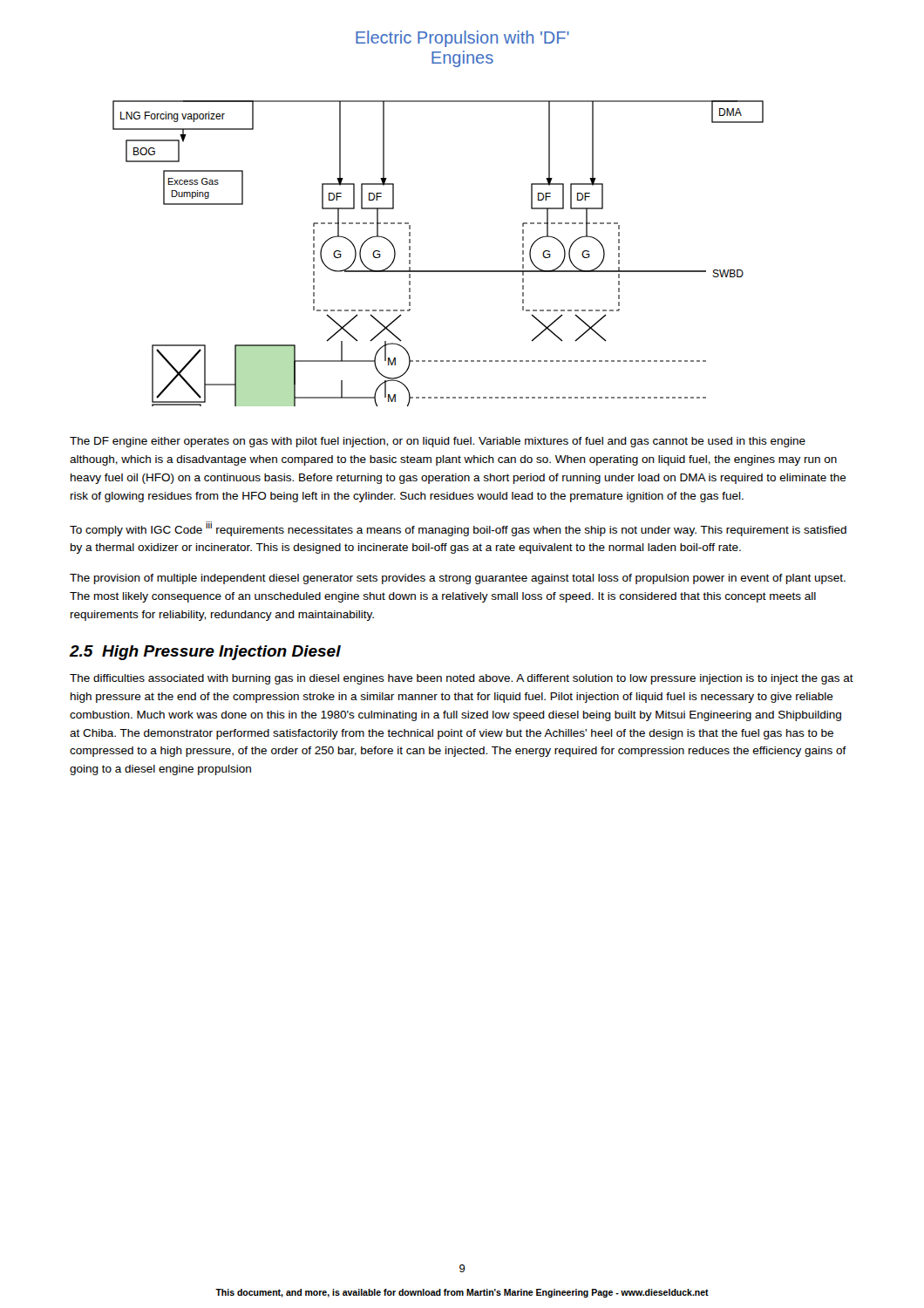Click the schematic
The height and width of the screenshot is (1308, 924).
[462, 245]
